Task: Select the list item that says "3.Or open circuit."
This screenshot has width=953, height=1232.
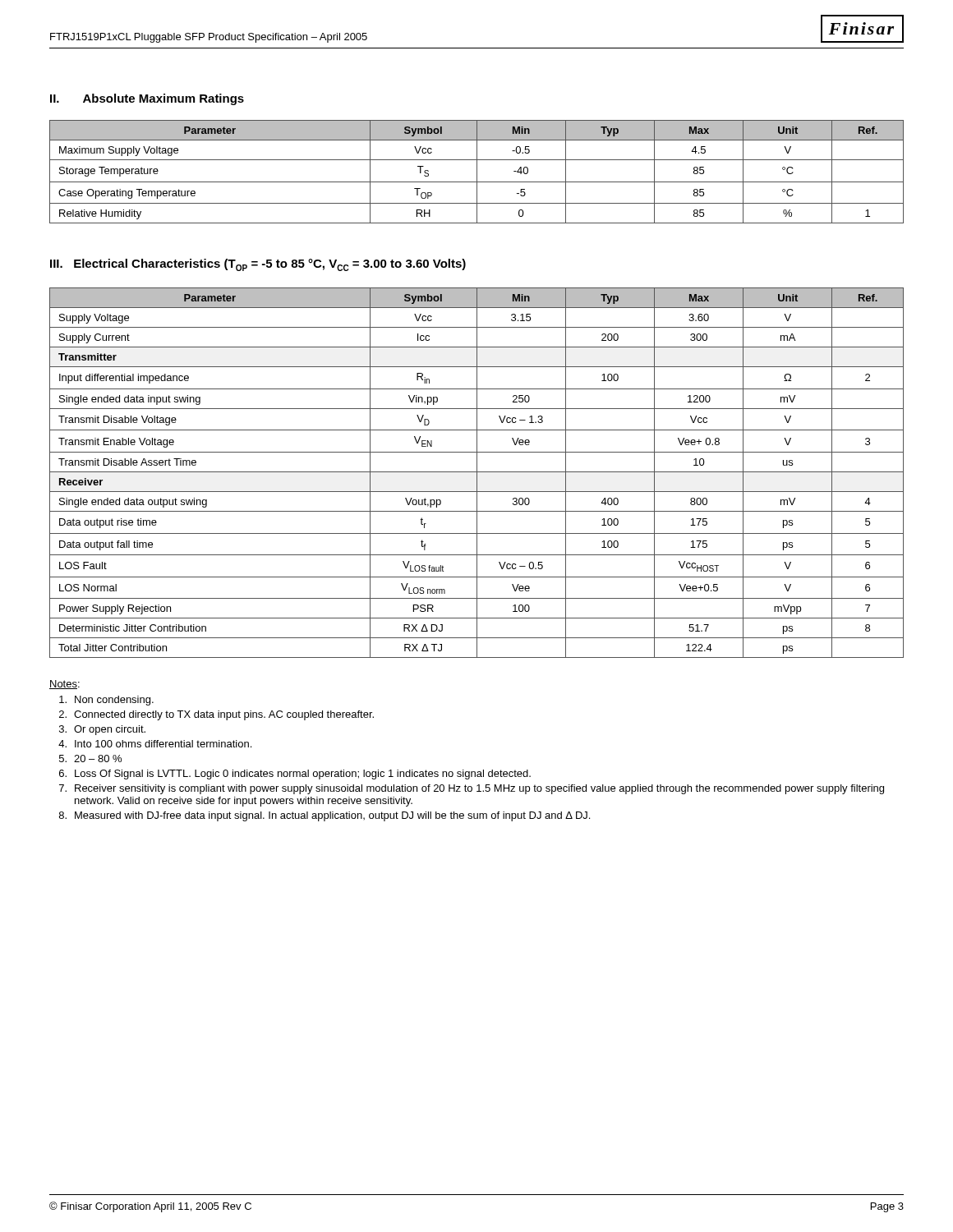Action: click(x=102, y=730)
